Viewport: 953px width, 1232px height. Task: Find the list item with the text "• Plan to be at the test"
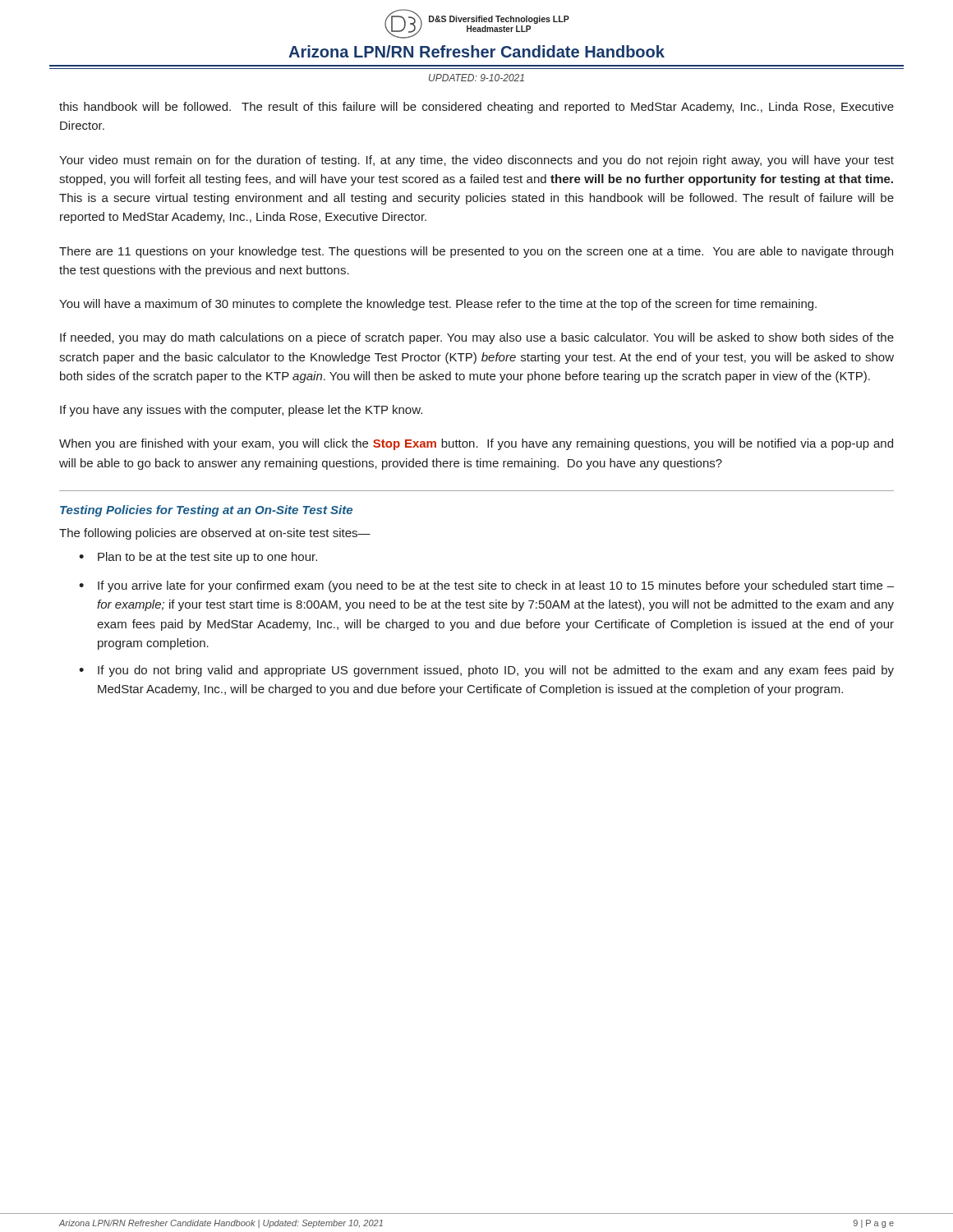pyautogui.click(x=198, y=558)
